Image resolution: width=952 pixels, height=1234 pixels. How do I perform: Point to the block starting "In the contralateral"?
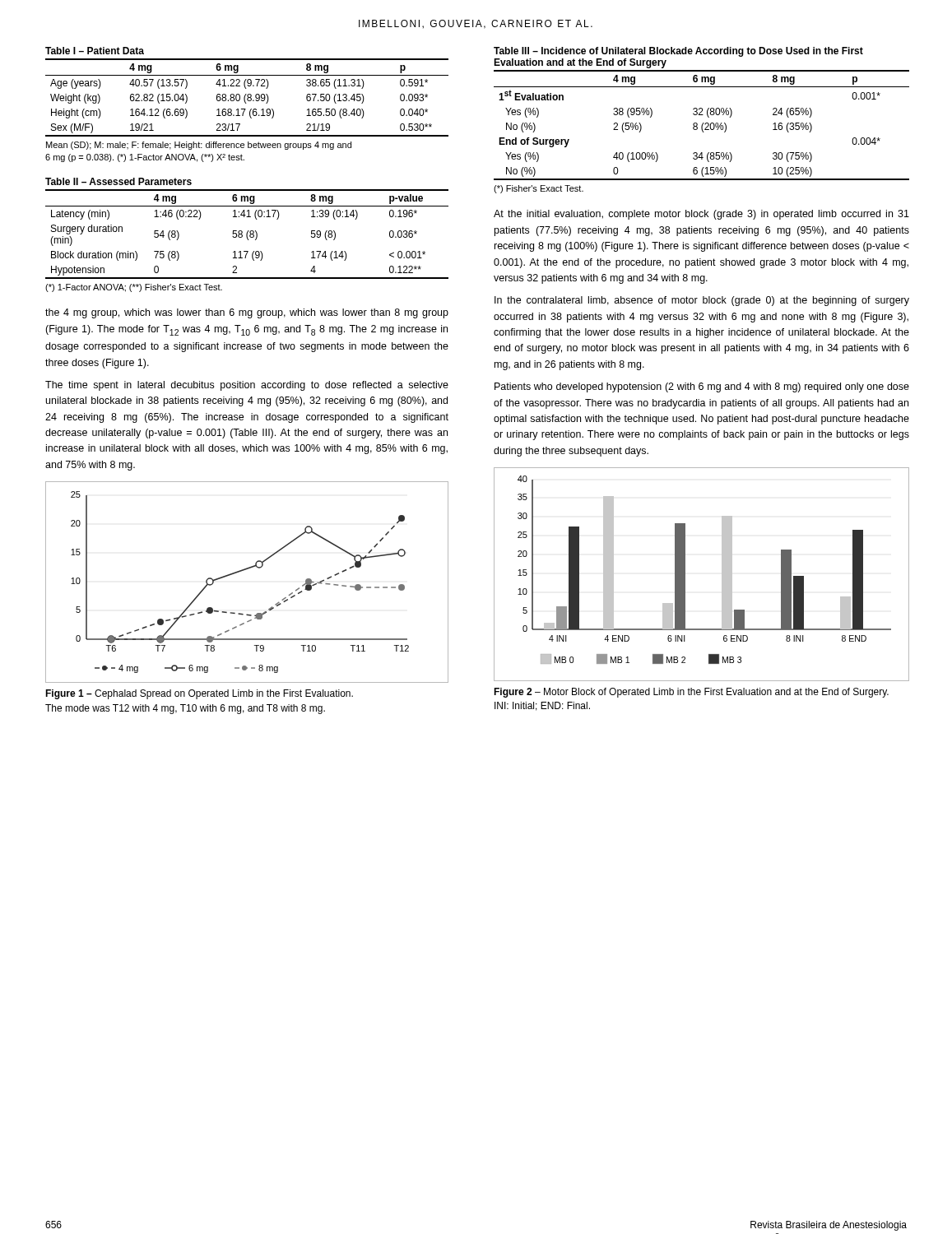[x=701, y=332]
